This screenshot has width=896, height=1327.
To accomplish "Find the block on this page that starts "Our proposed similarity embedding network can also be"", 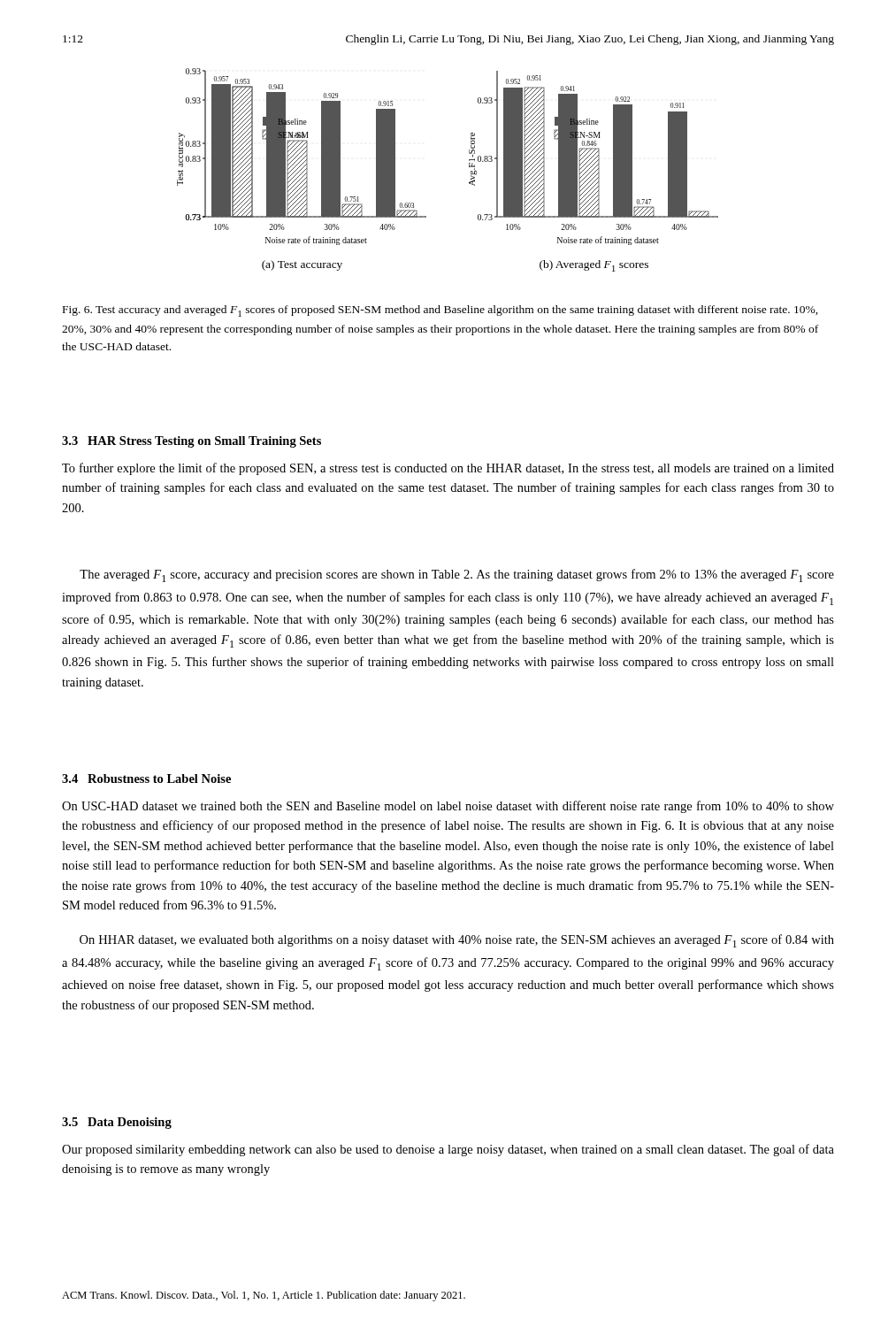I will [448, 1159].
